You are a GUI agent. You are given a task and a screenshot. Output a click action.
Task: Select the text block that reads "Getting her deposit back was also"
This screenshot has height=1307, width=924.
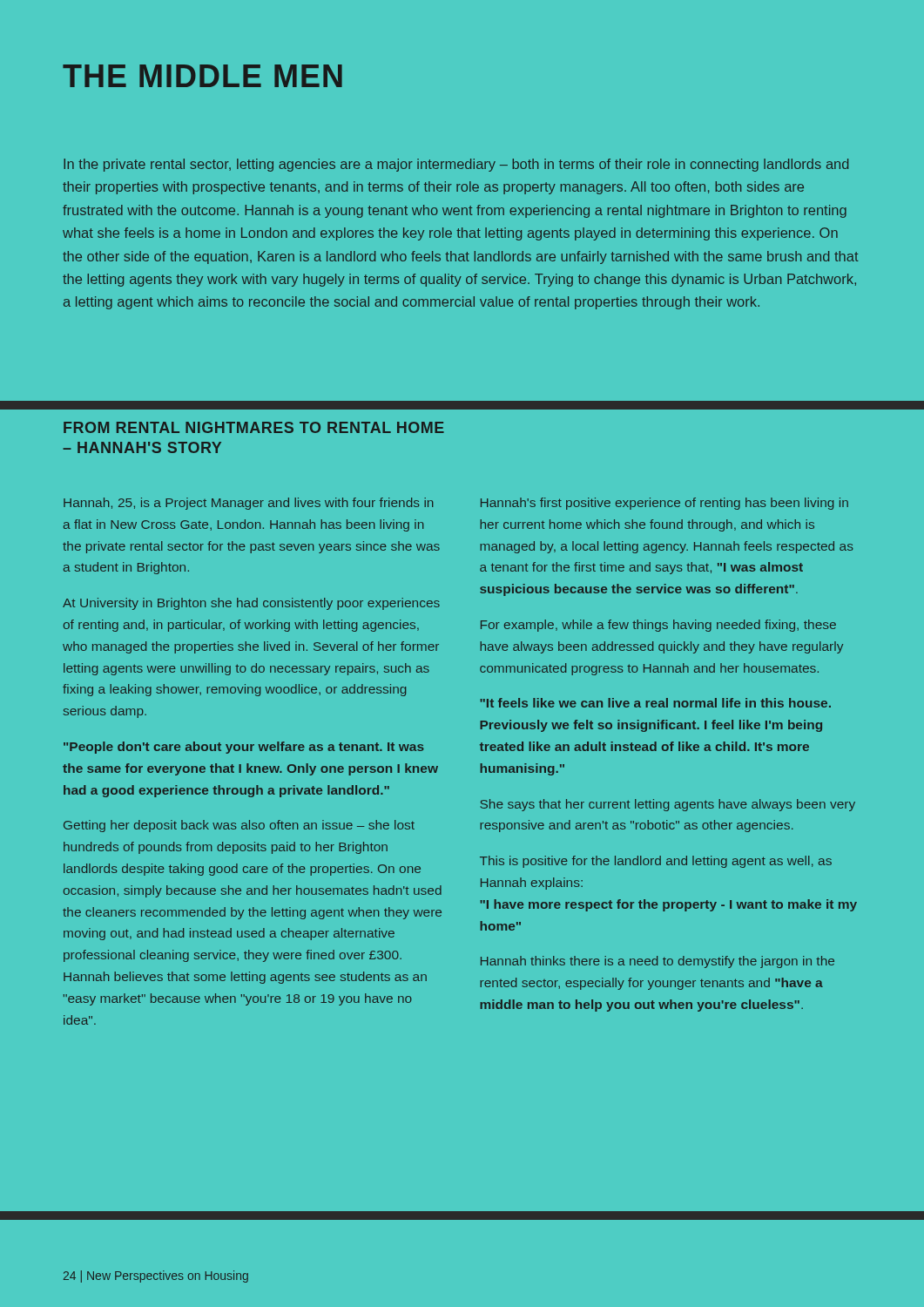[x=253, y=922]
